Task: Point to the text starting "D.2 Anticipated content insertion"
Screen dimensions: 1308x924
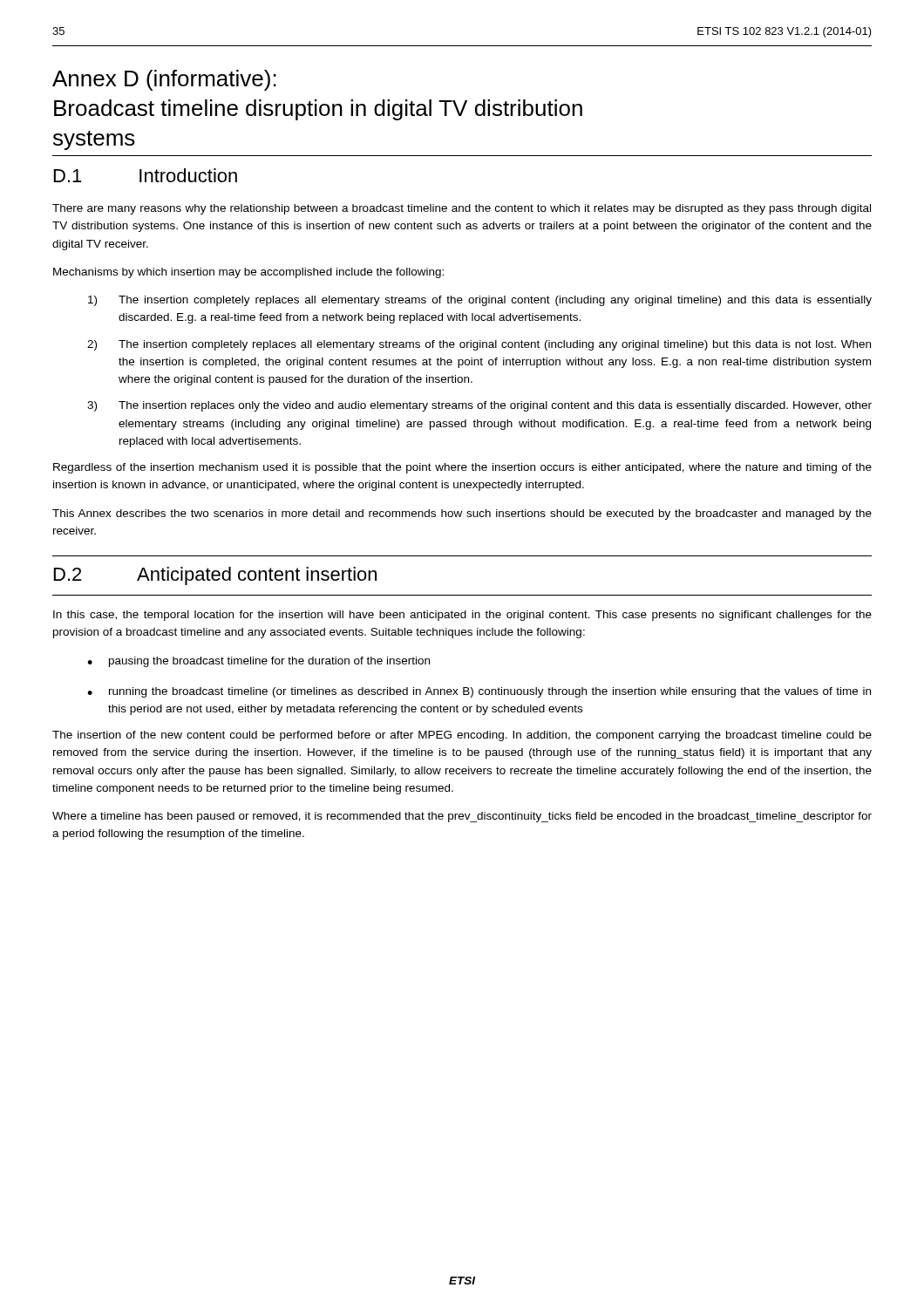Action: [215, 575]
